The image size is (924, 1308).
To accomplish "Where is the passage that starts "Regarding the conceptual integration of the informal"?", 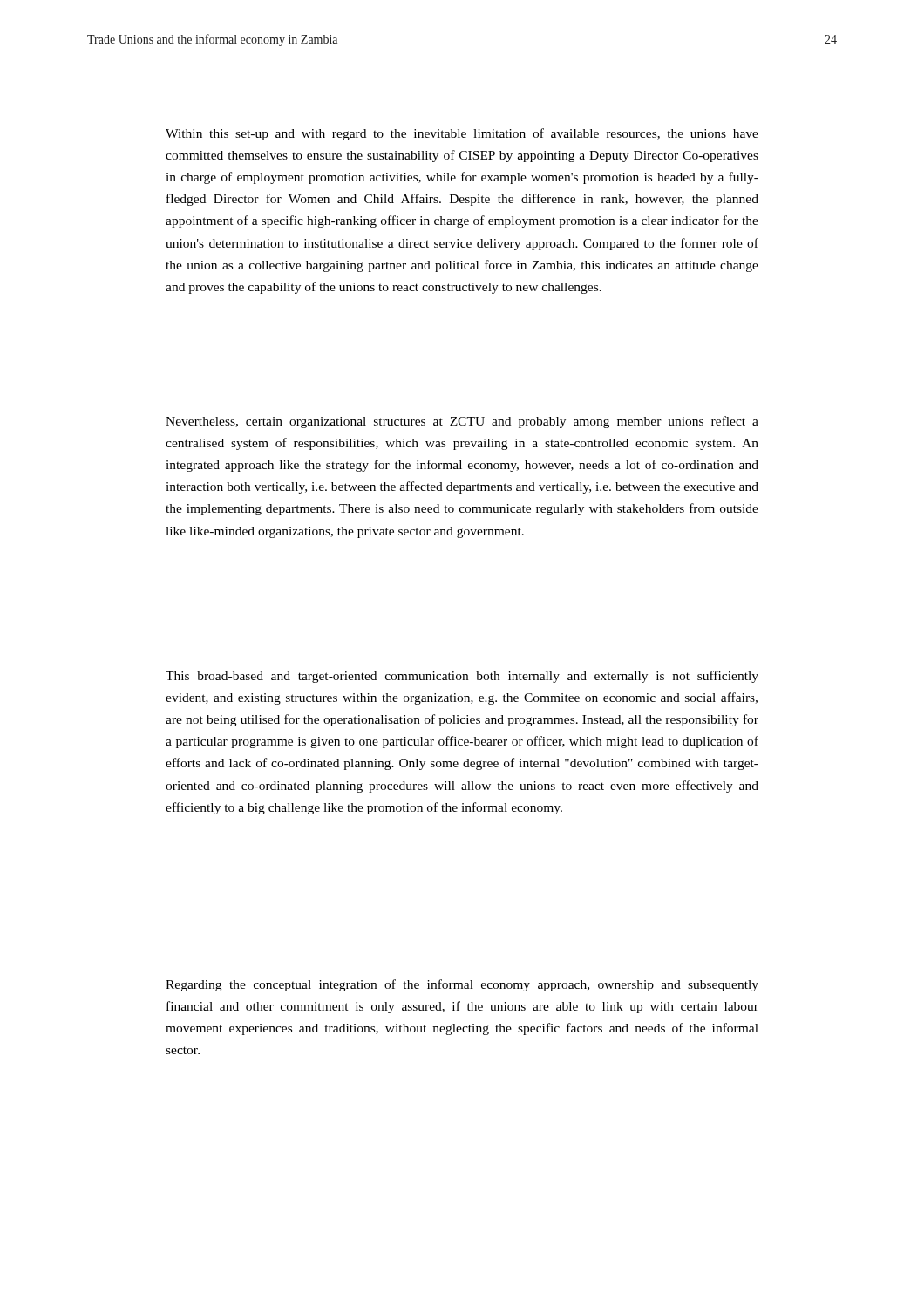I will tap(462, 1017).
